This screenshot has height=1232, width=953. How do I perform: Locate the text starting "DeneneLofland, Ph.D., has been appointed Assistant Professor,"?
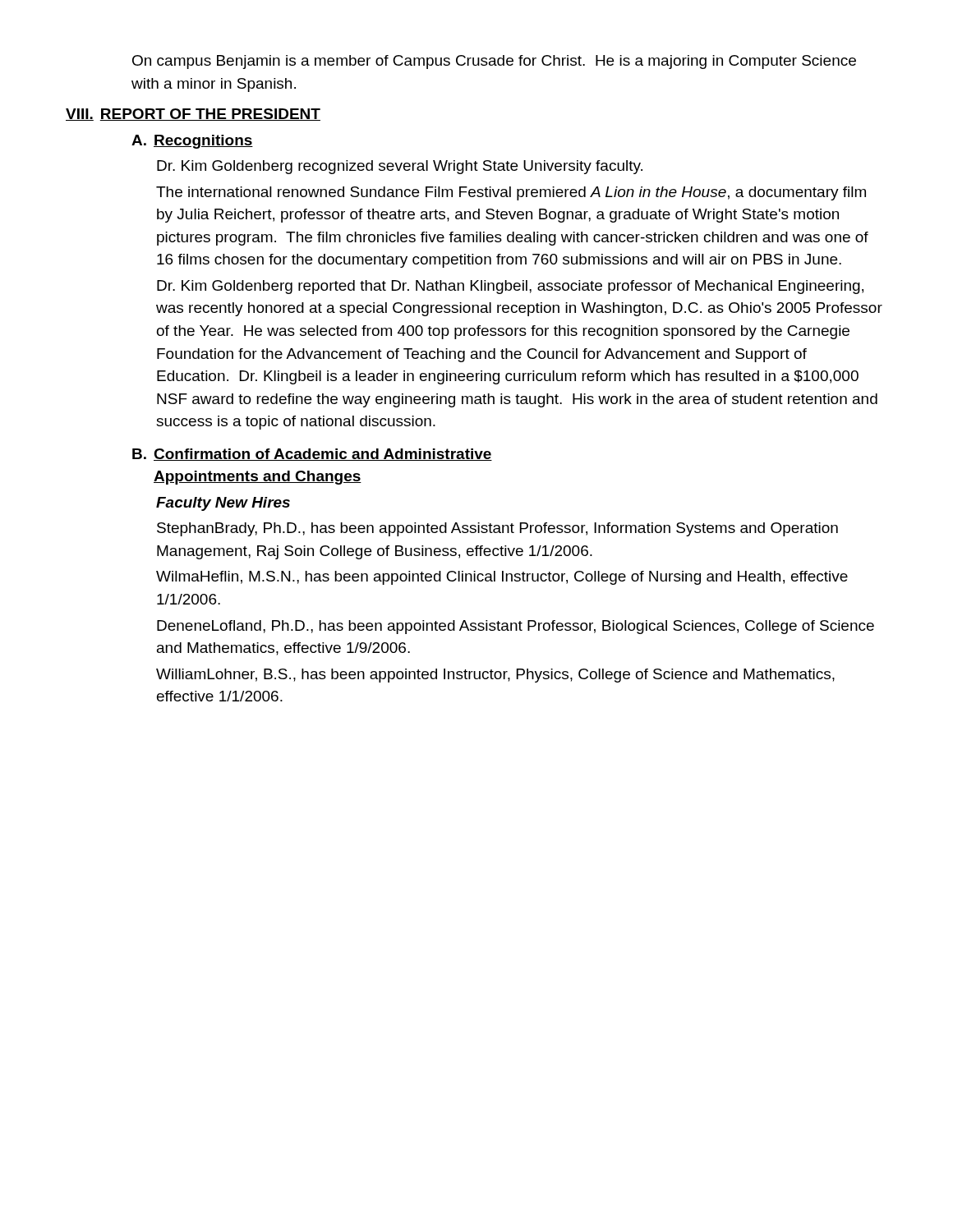tap(515, 636)
